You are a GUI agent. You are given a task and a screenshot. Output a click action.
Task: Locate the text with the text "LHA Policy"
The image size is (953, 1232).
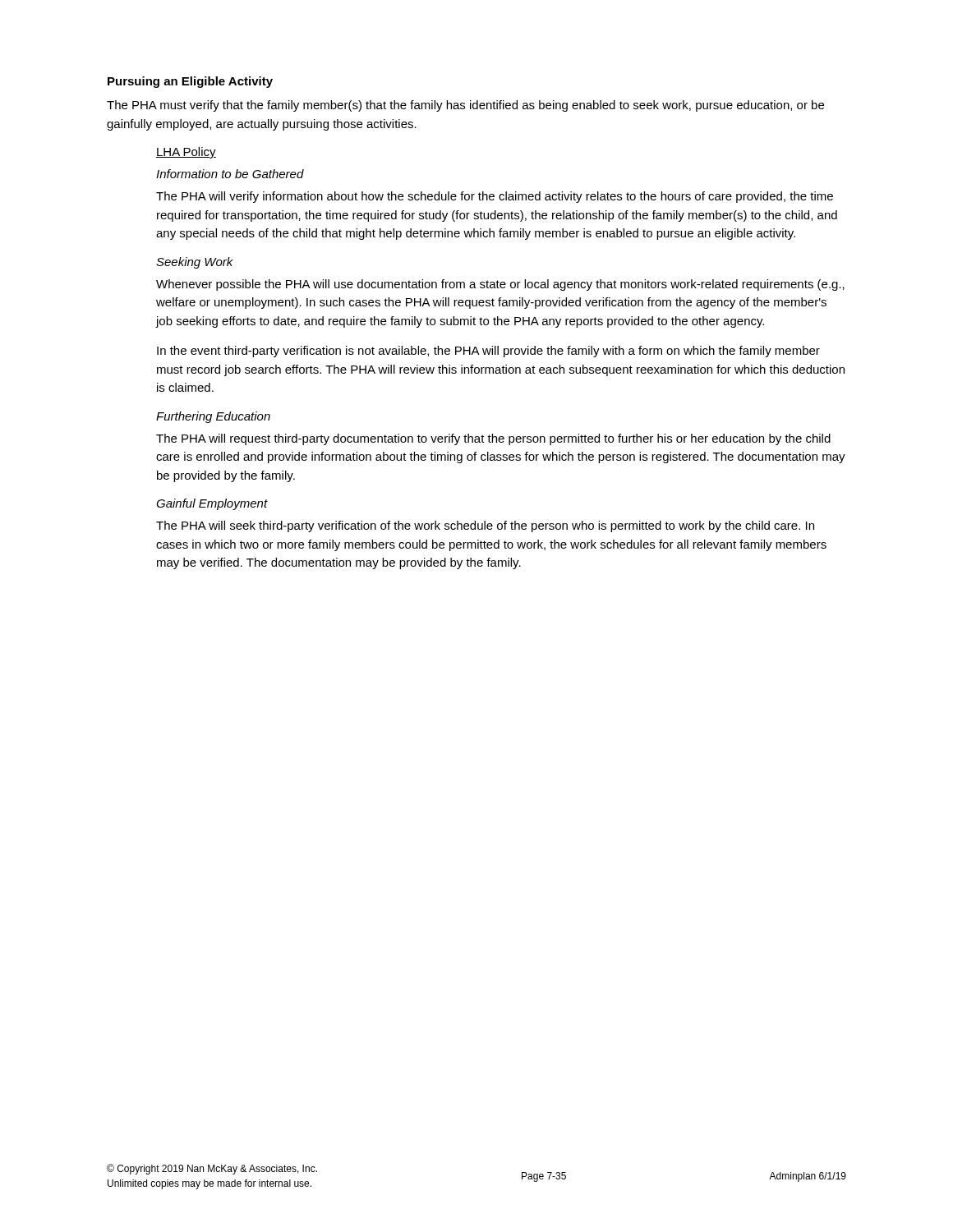(x=186, y=153)
